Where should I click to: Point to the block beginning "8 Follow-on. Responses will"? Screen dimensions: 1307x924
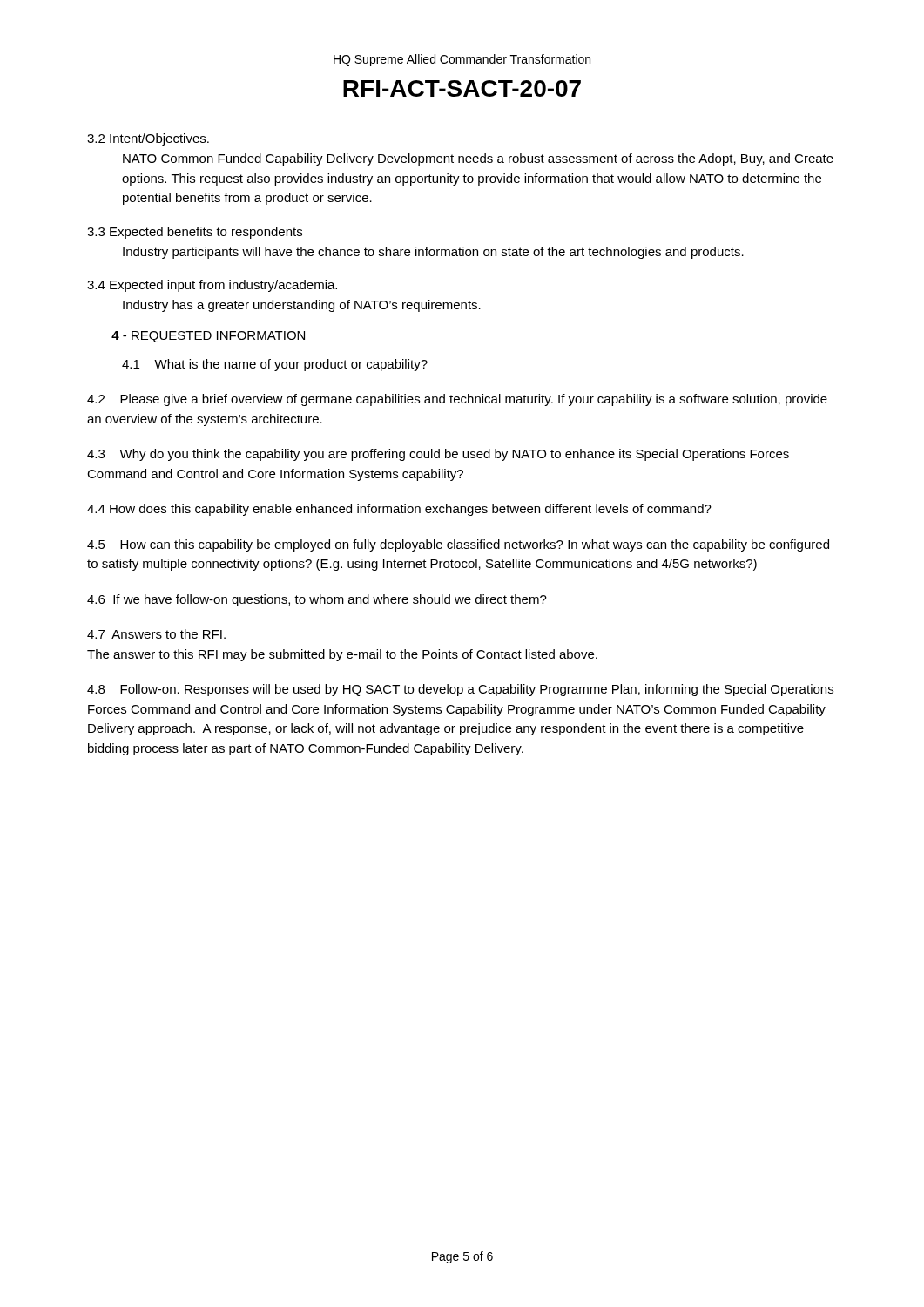click(x=461, y=718)
